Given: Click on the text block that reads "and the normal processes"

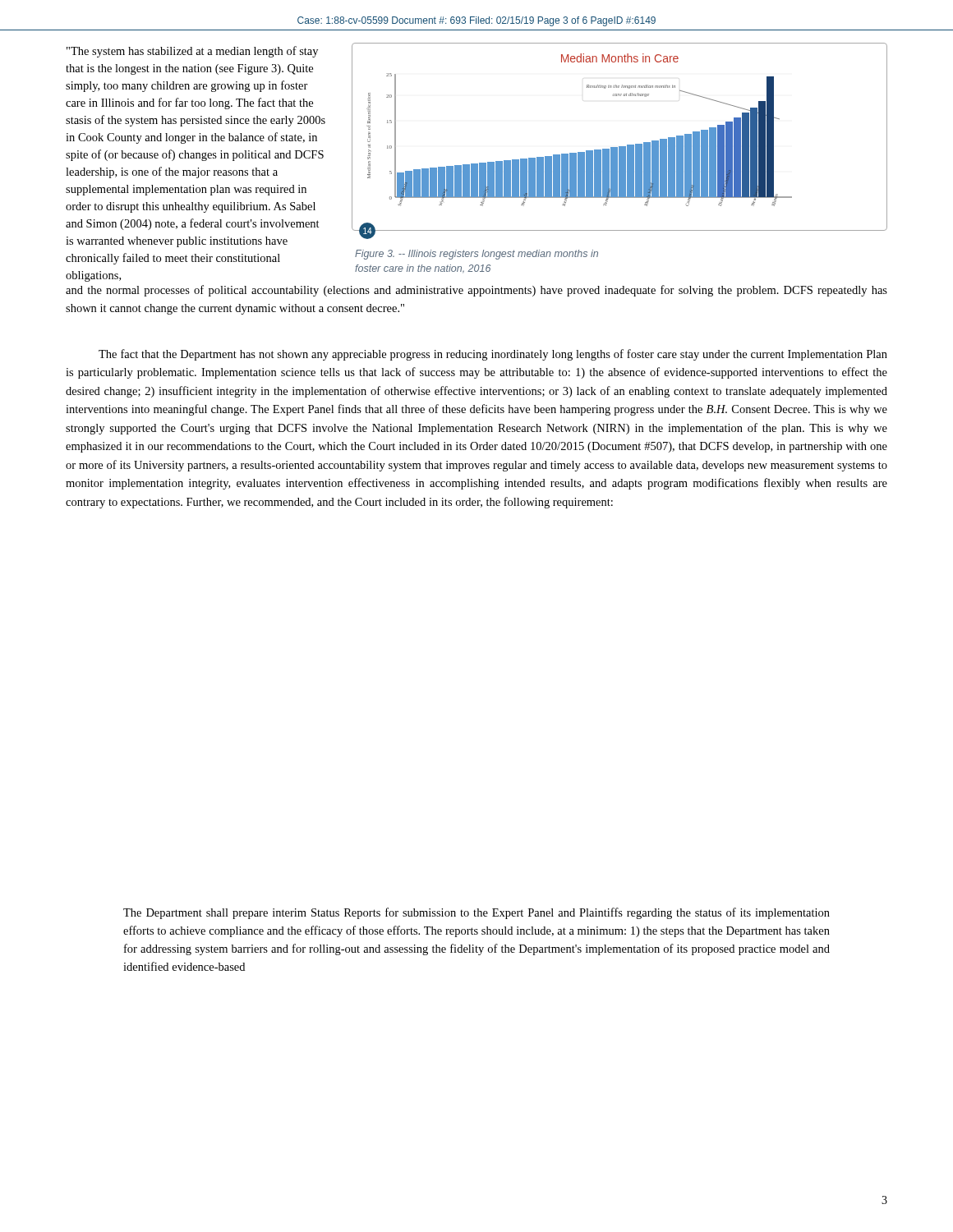Looking at the screenshot, I should (476, 299).
